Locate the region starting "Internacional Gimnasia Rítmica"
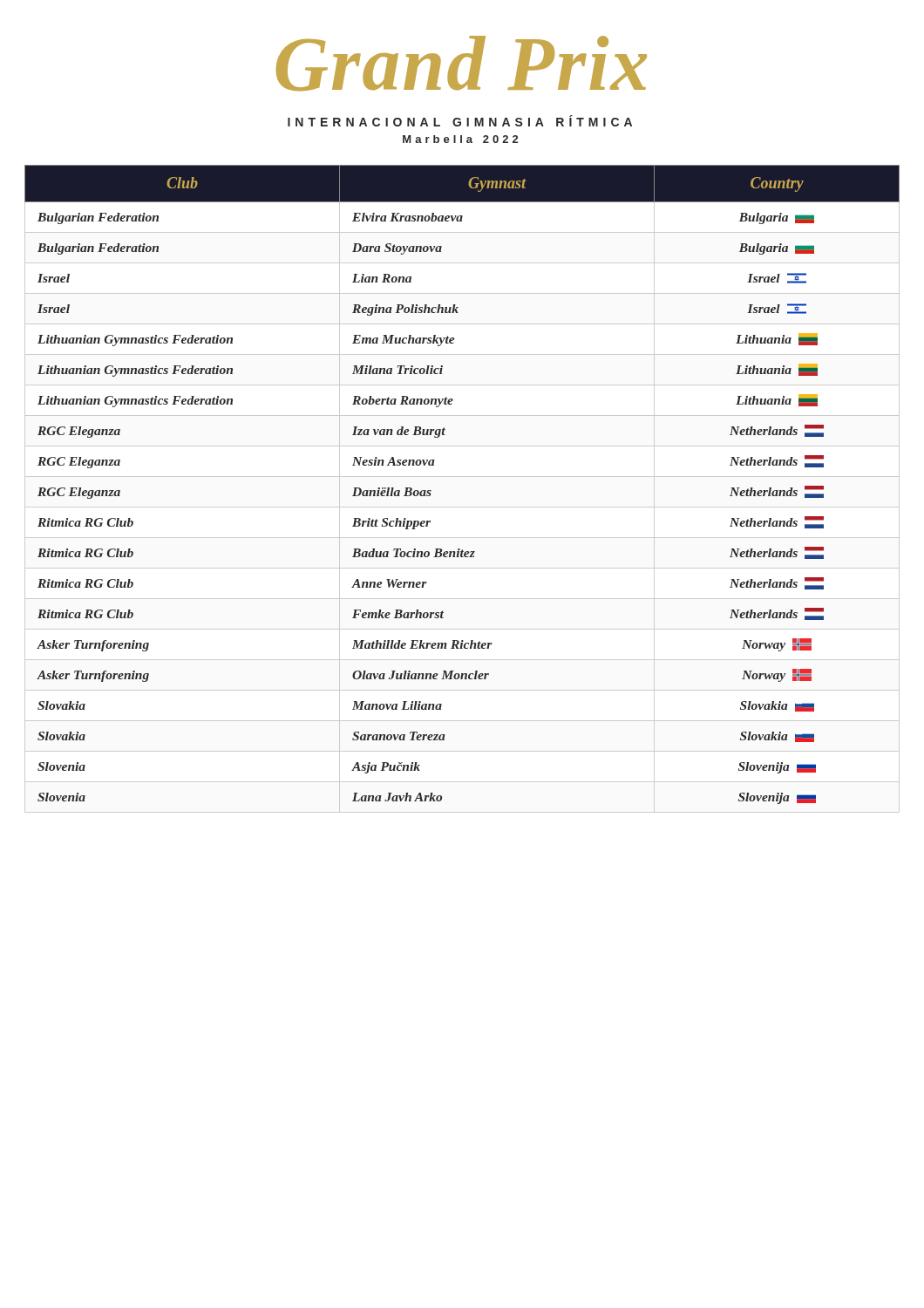This screenshot has width=924, height=1308. click(462, 122)
